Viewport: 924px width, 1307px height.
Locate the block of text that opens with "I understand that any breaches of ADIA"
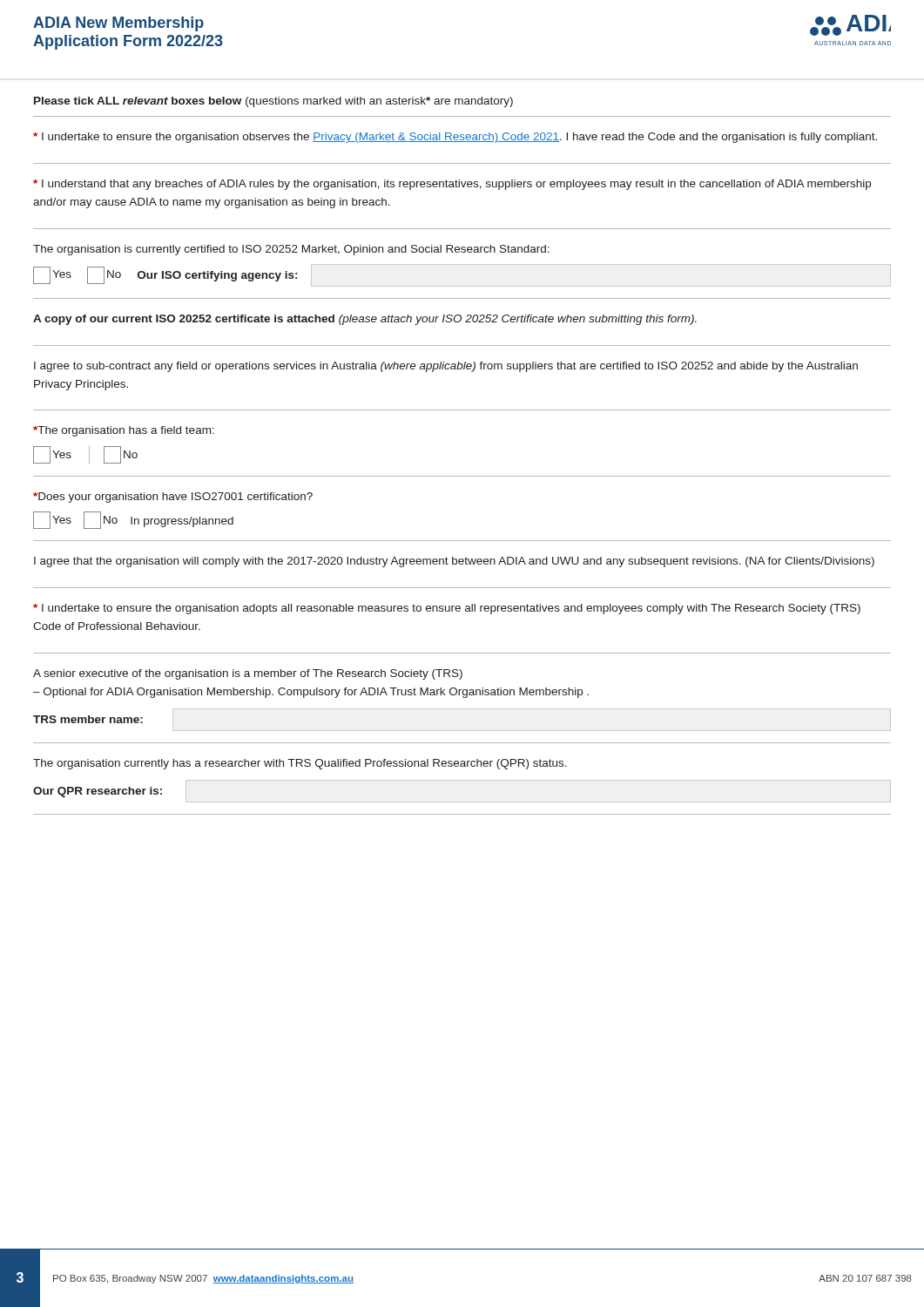click(x=462, y=193)
